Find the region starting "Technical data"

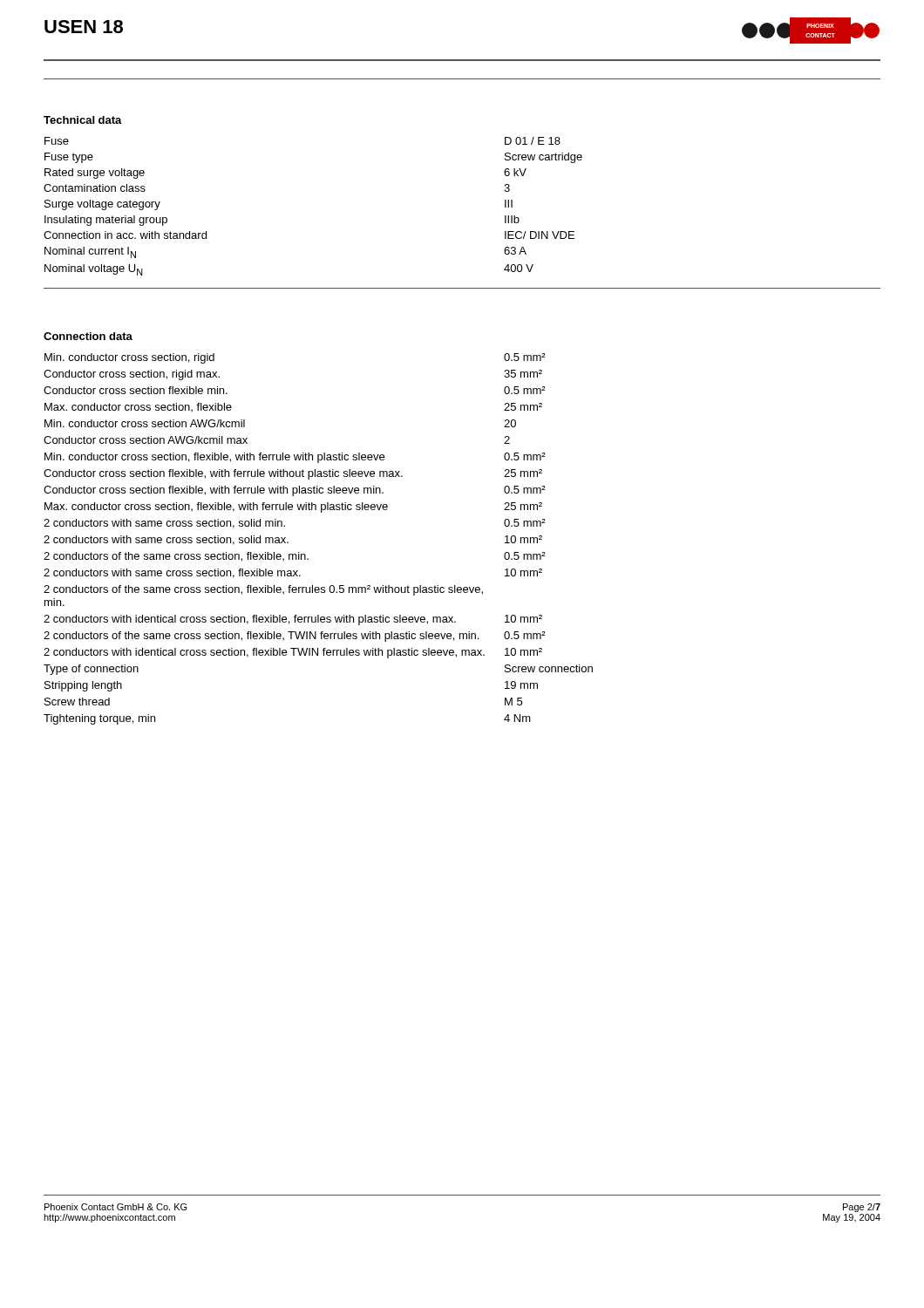click(x=83, y=120)
